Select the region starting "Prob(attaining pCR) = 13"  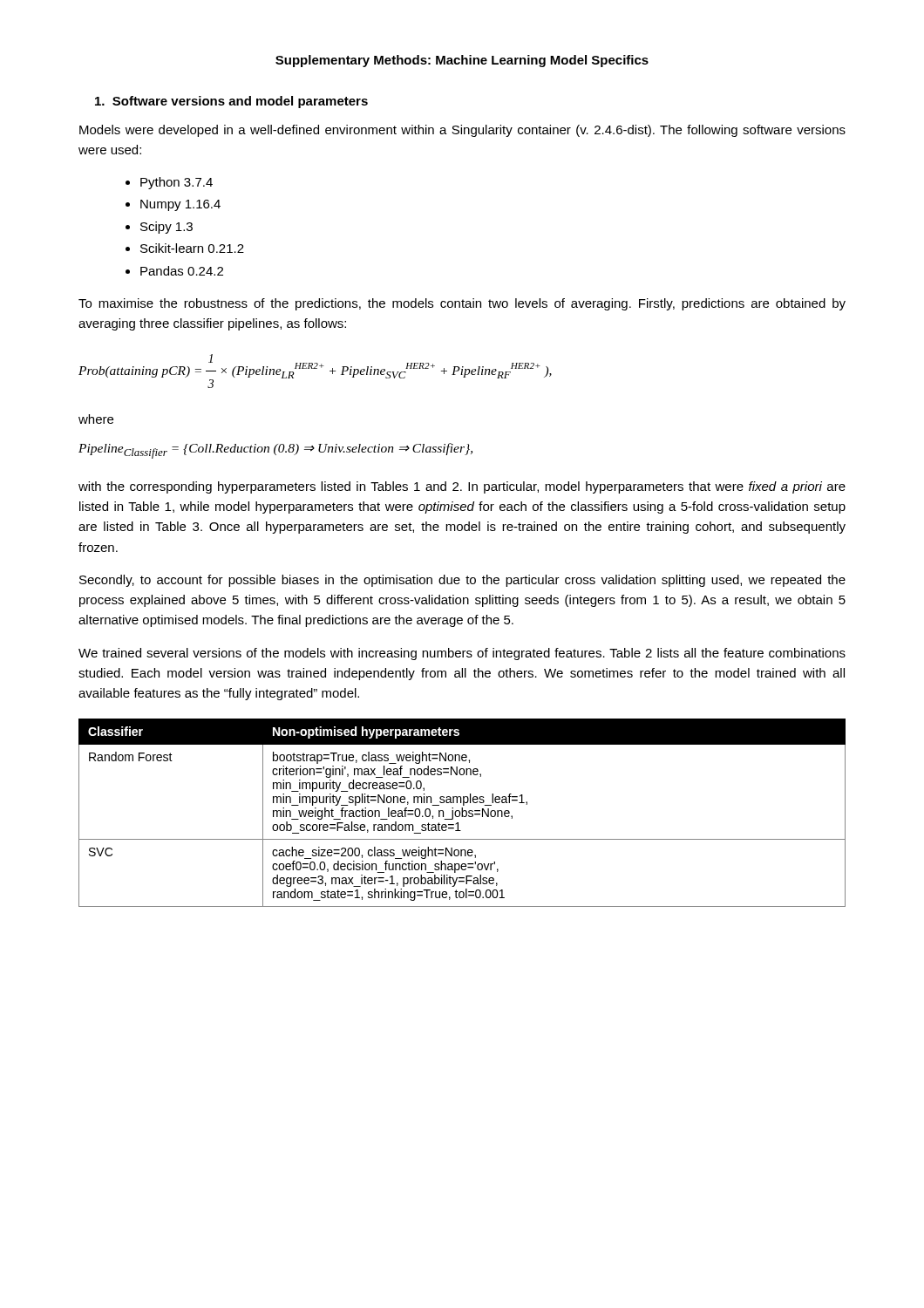click(x=315, y=371)
